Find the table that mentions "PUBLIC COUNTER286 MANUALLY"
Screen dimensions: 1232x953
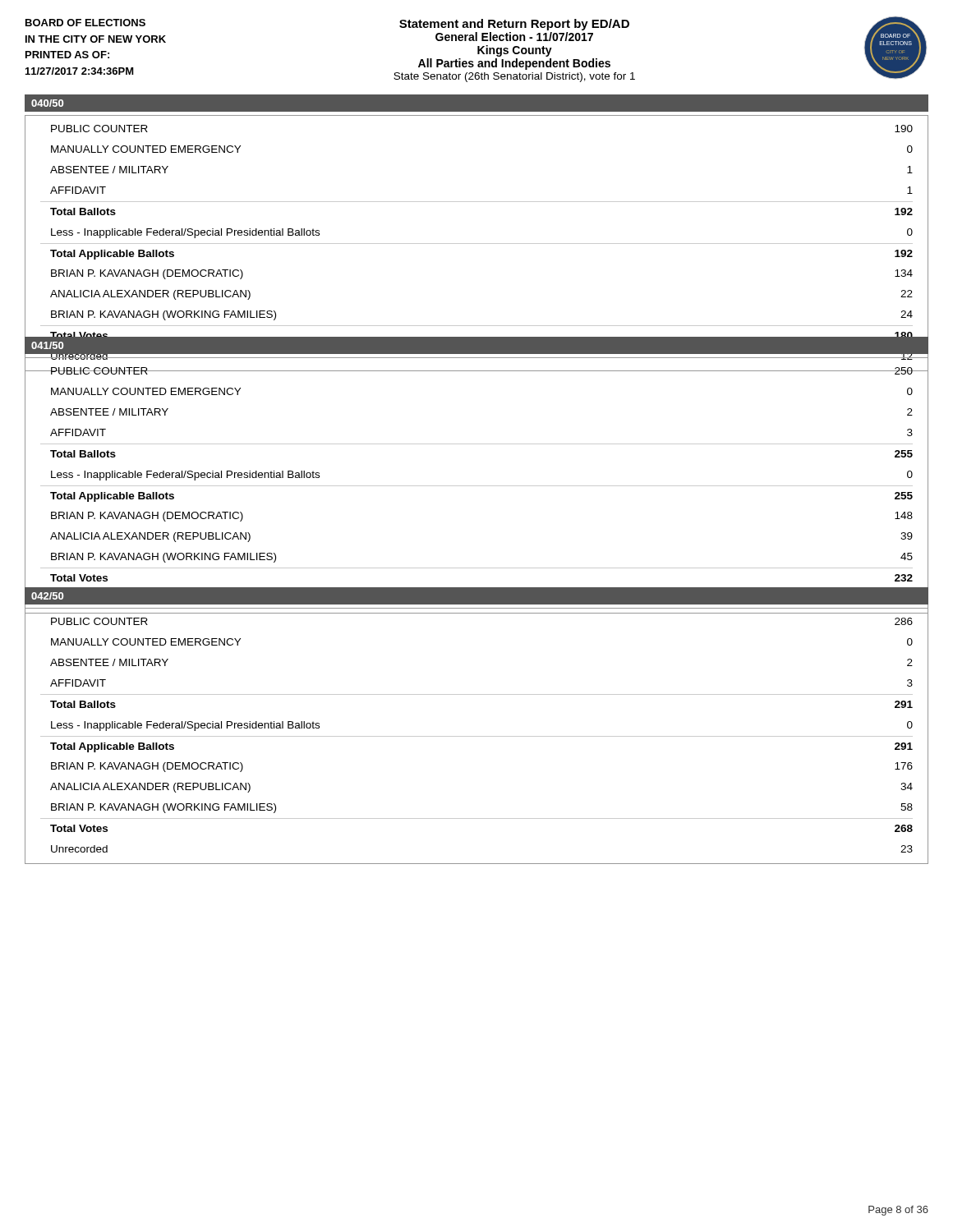[476, 736]
